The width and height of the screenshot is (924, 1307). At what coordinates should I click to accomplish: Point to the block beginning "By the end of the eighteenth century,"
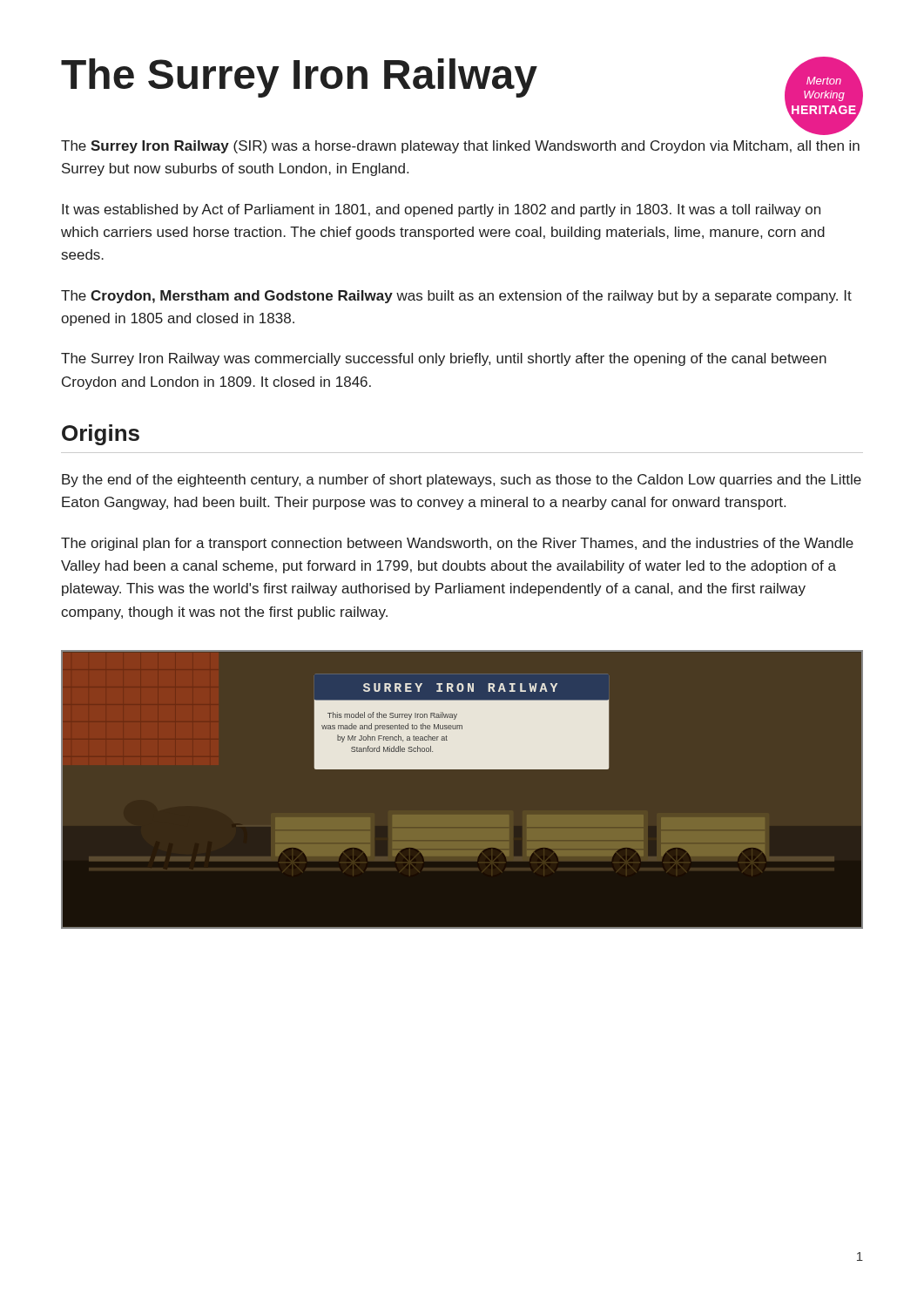pyautogui.click(x=461, y=491)
